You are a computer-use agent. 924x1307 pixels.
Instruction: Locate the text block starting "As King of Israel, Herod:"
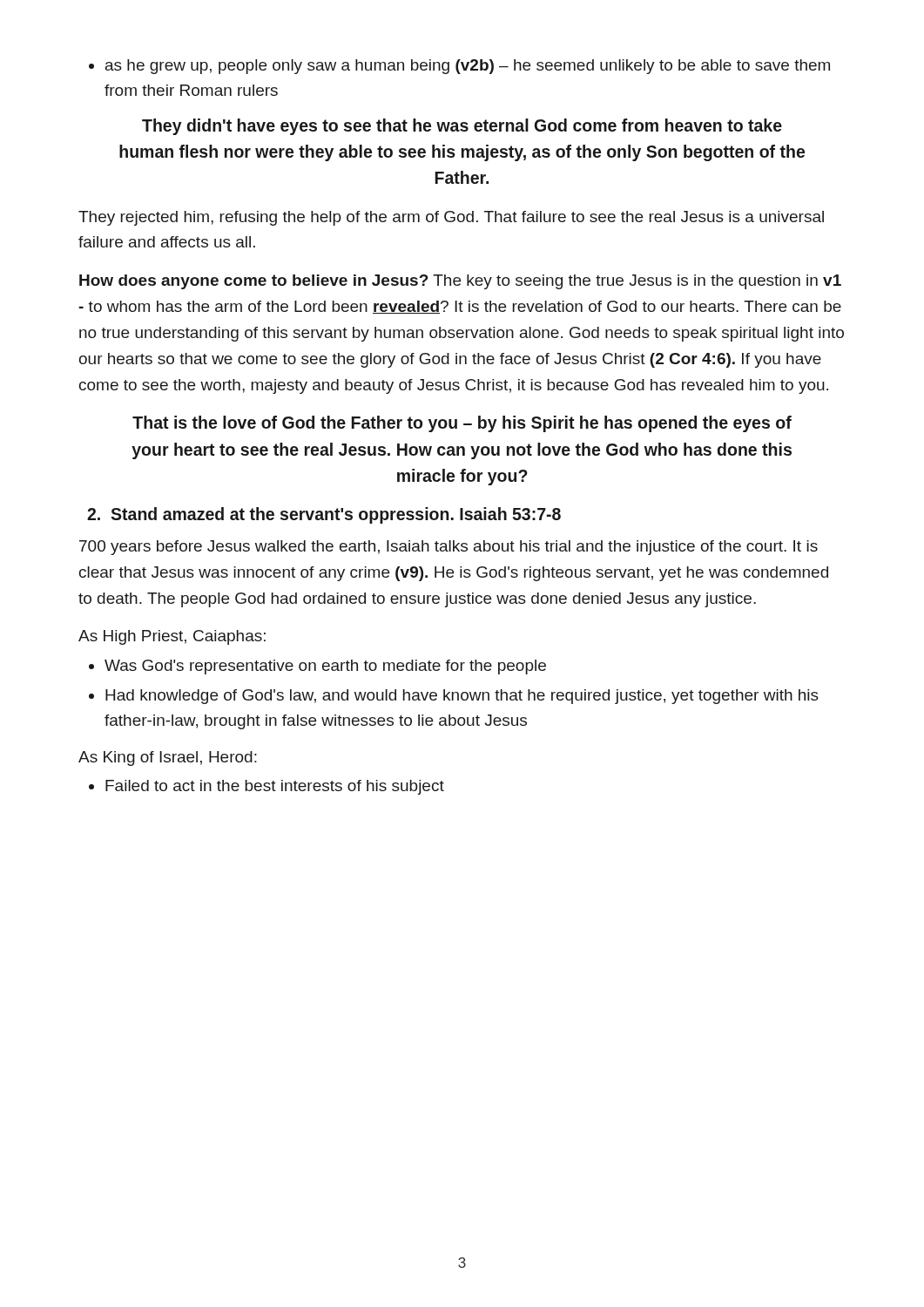pos(168,756)
